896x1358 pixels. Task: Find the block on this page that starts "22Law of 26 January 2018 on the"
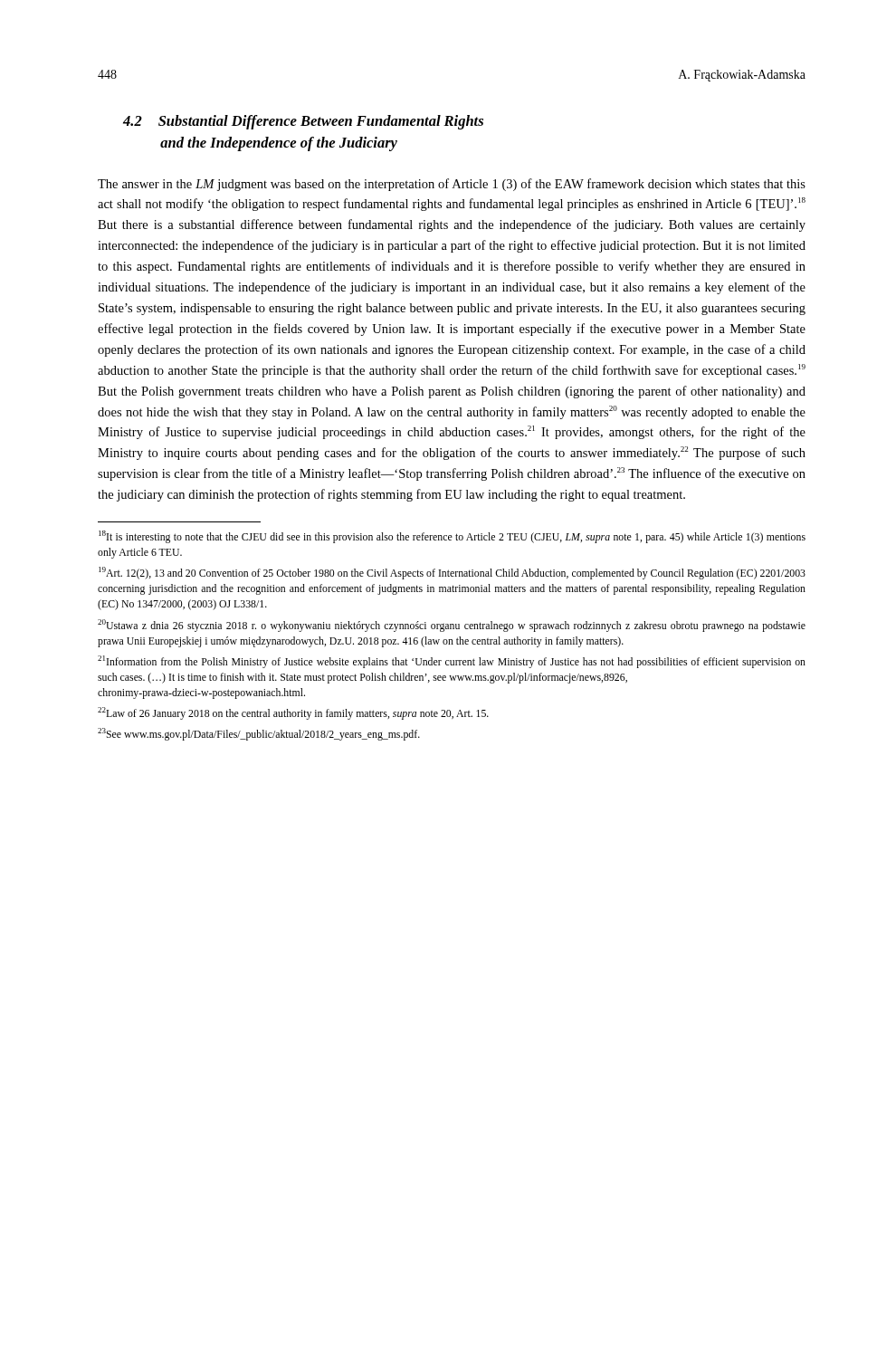click(293, 713)
